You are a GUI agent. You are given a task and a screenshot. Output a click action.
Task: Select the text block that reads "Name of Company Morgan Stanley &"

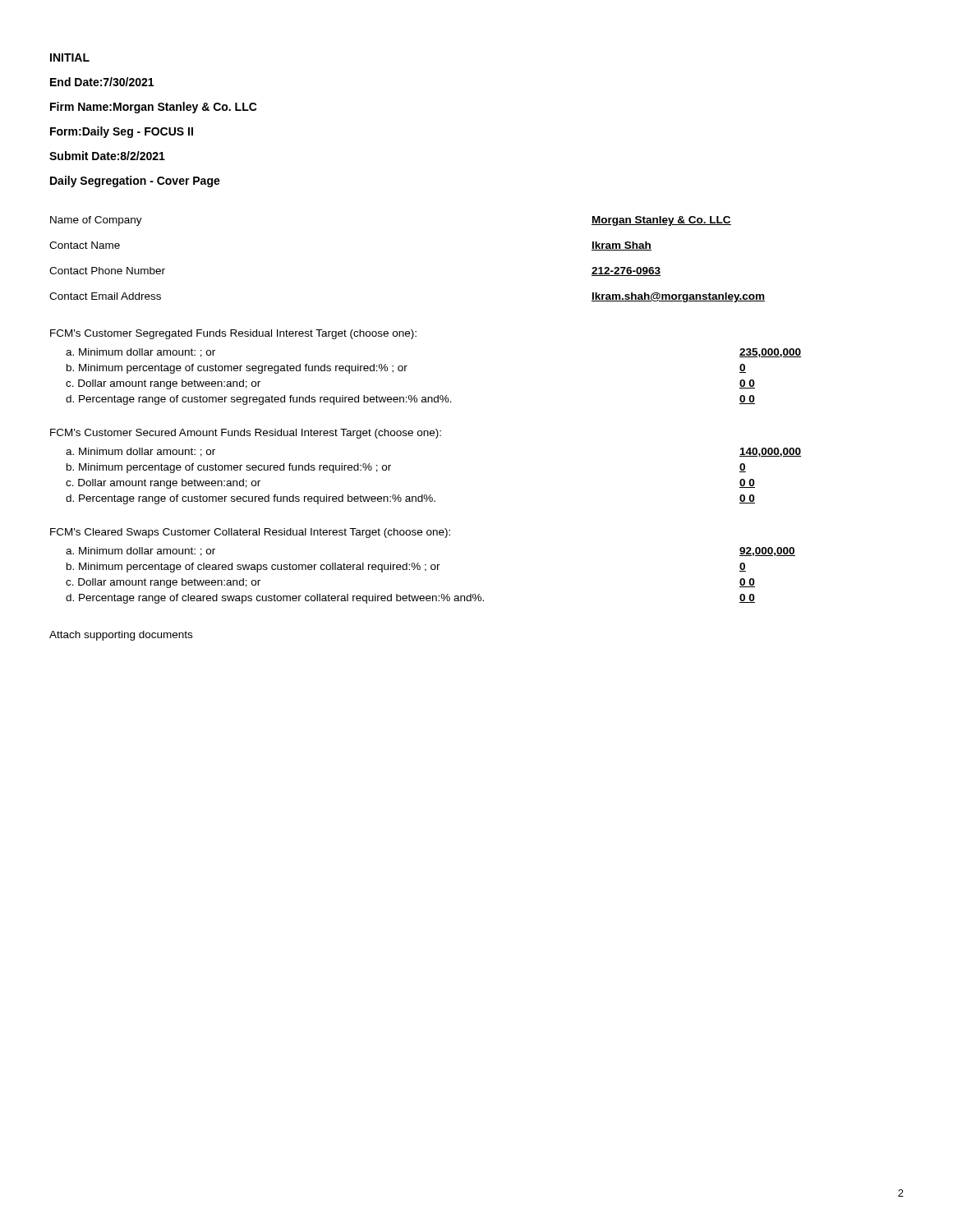(97, 222)
